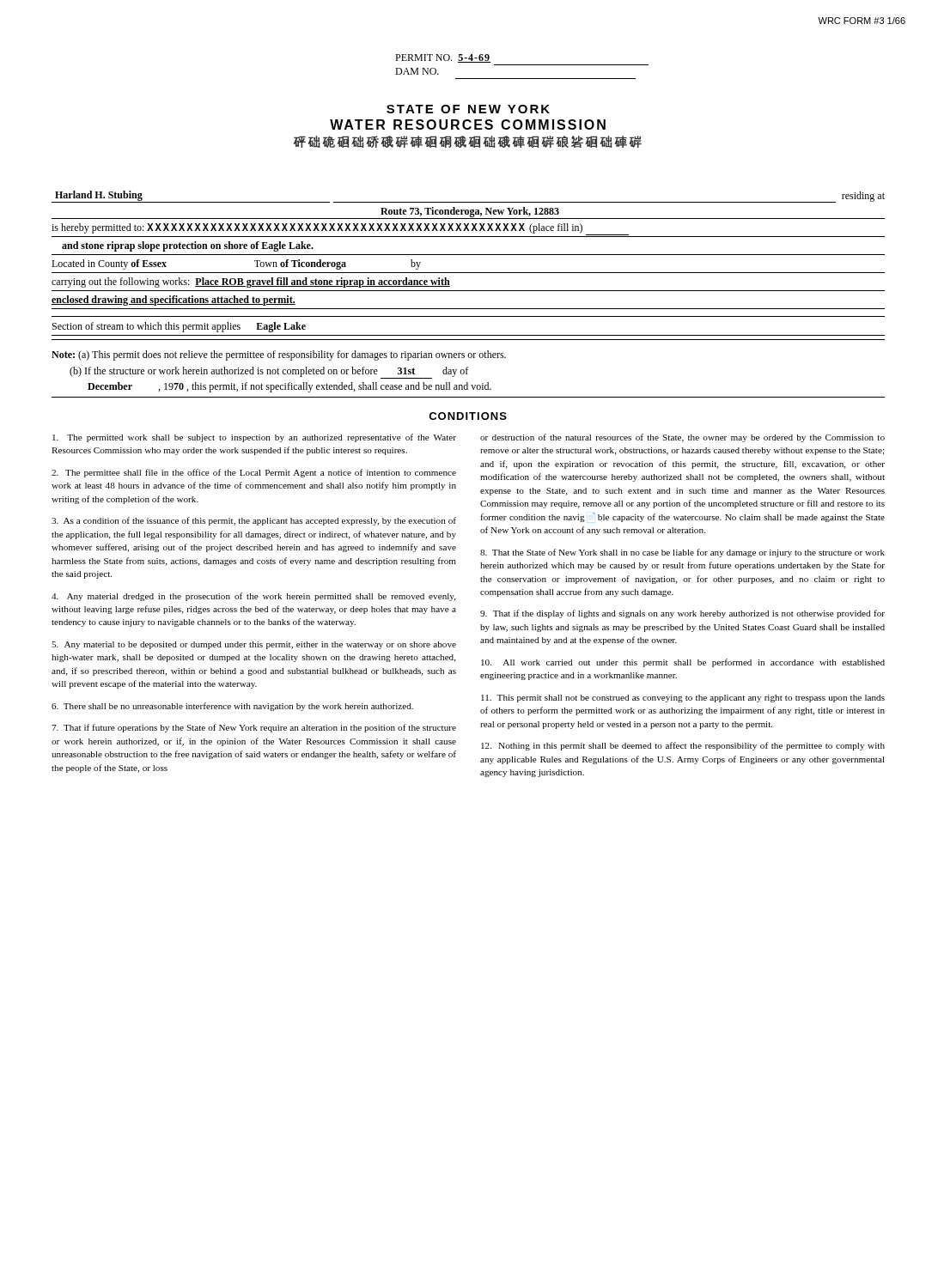The width and height of the screenshot is (938, 1288).
Task: Click on the text block with the text "carrying out the following works: Place"
Action: coord(251,282)
